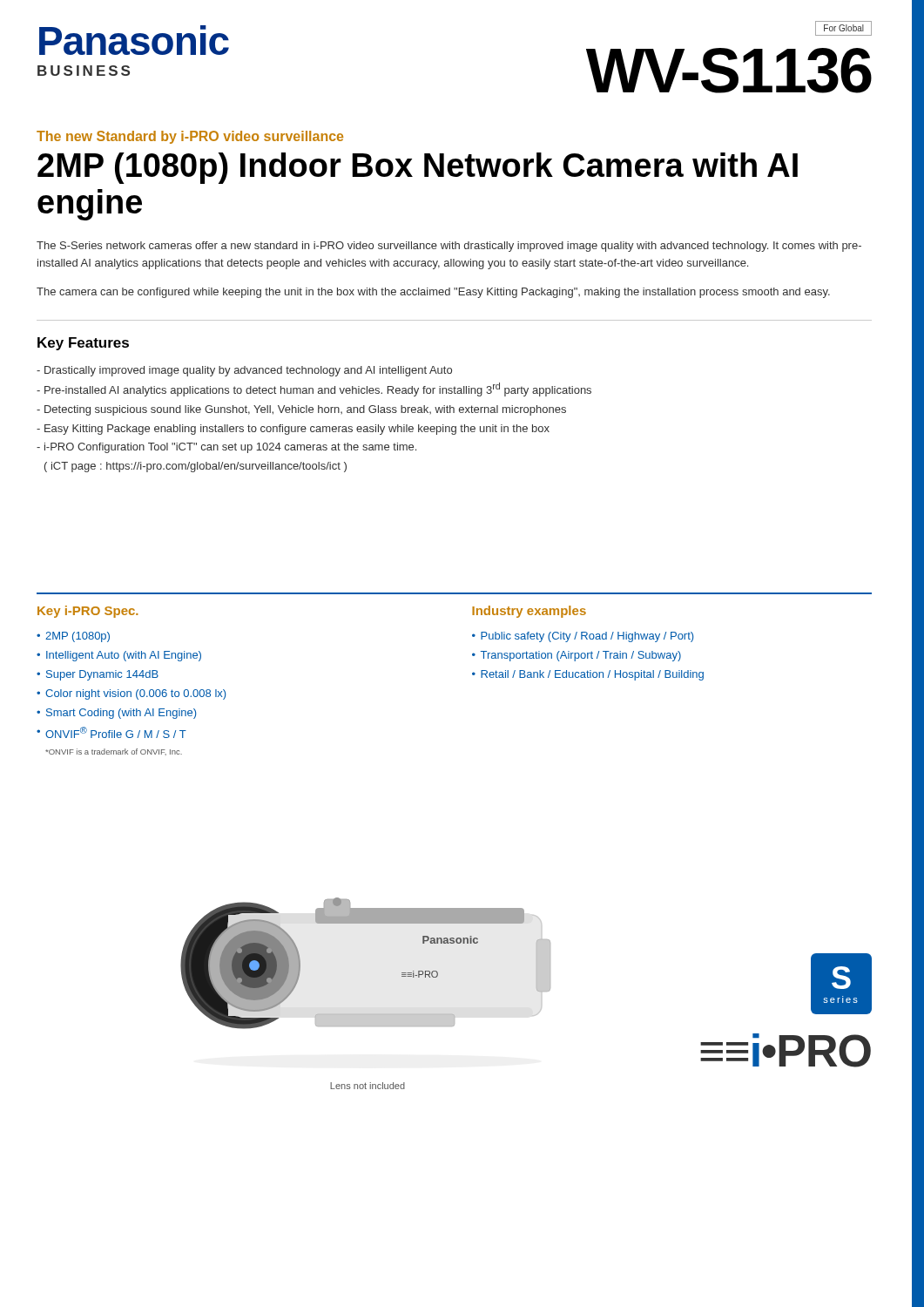The width and height of the screenshot is (924, 1307).
Task: Find the section header containing "Key Features"
Action: 83,344
